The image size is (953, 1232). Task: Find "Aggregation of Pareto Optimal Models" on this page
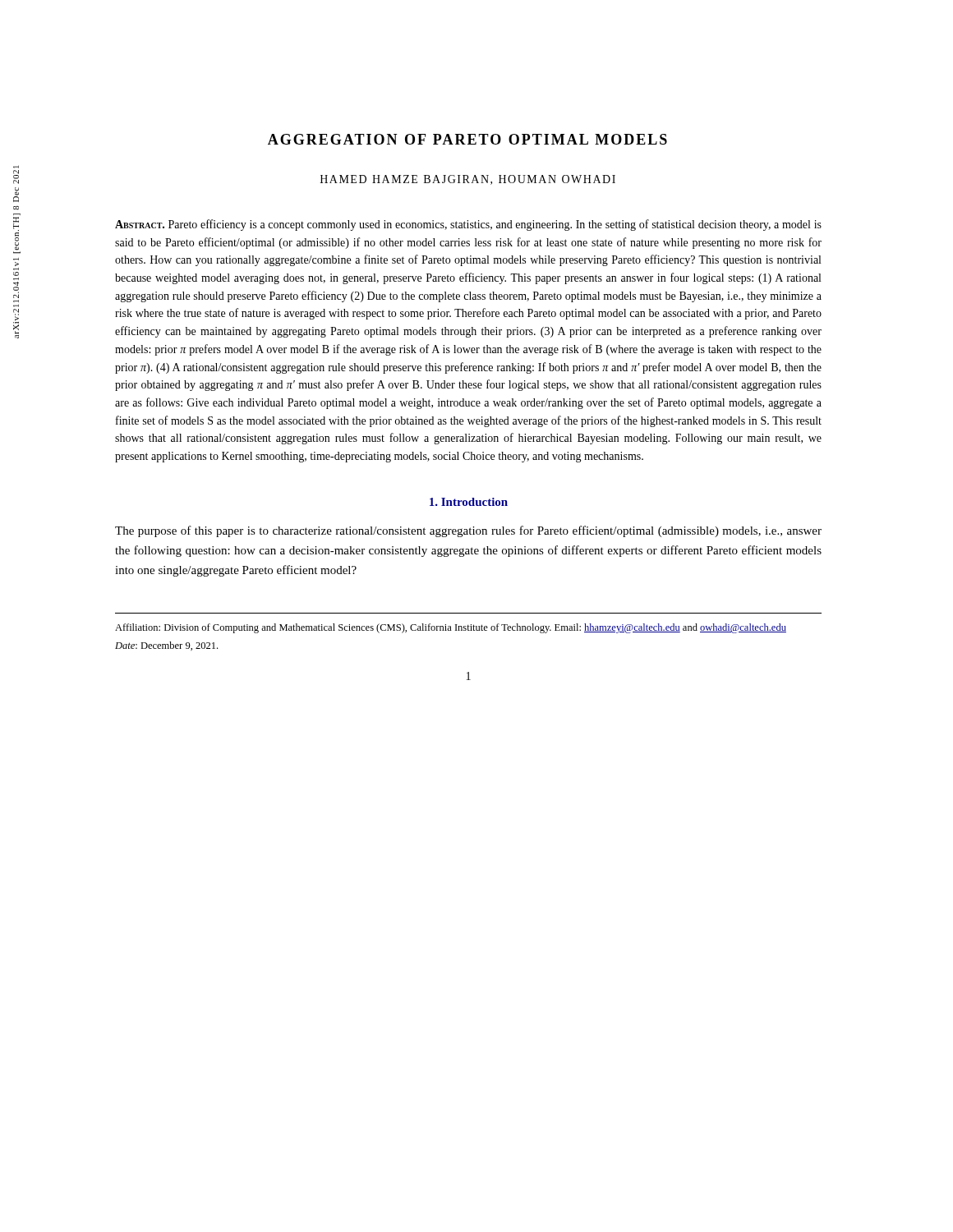[x=468, y=140]
